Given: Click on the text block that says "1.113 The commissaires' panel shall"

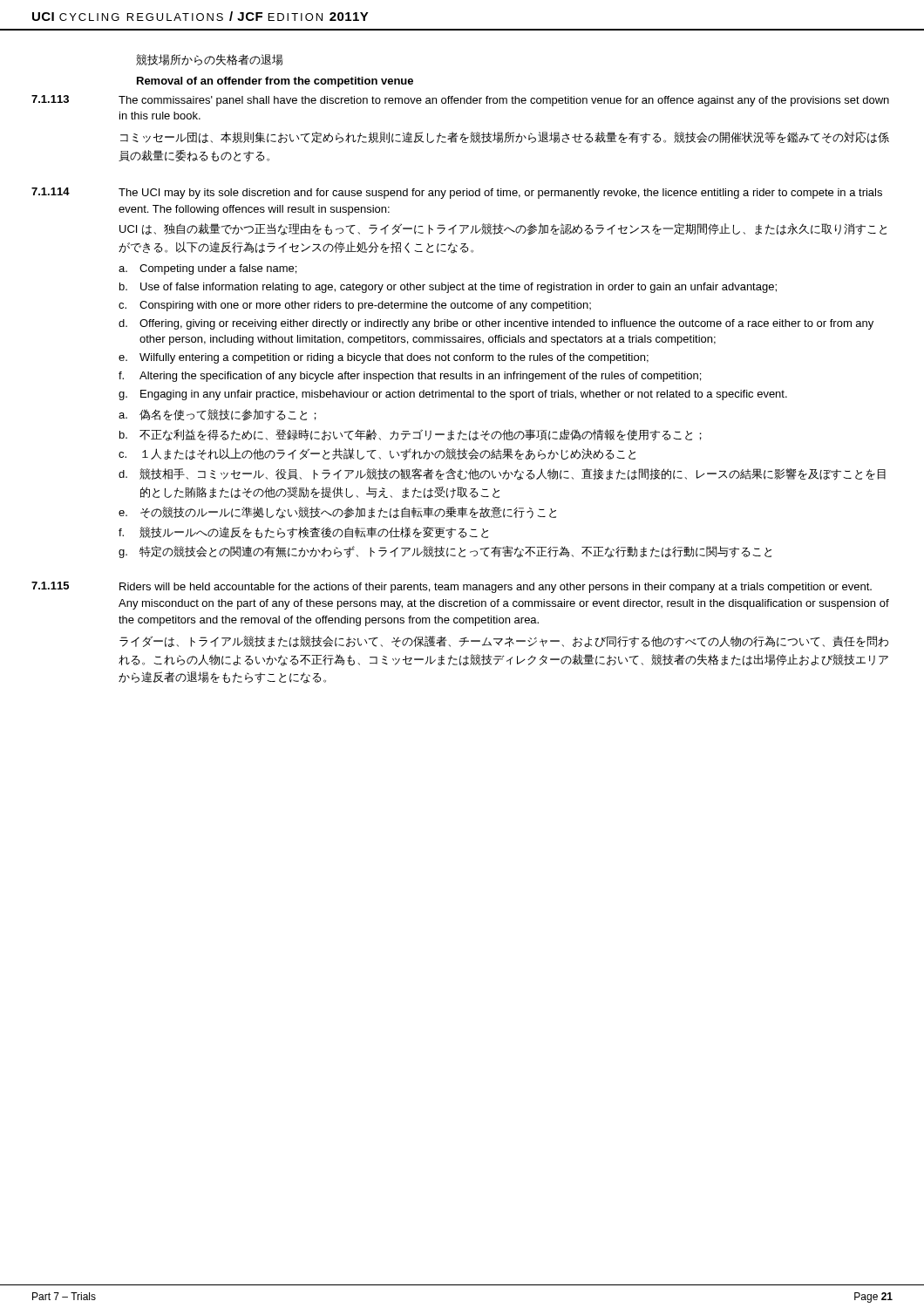Looking at the screenshot, I should [462, 130].
